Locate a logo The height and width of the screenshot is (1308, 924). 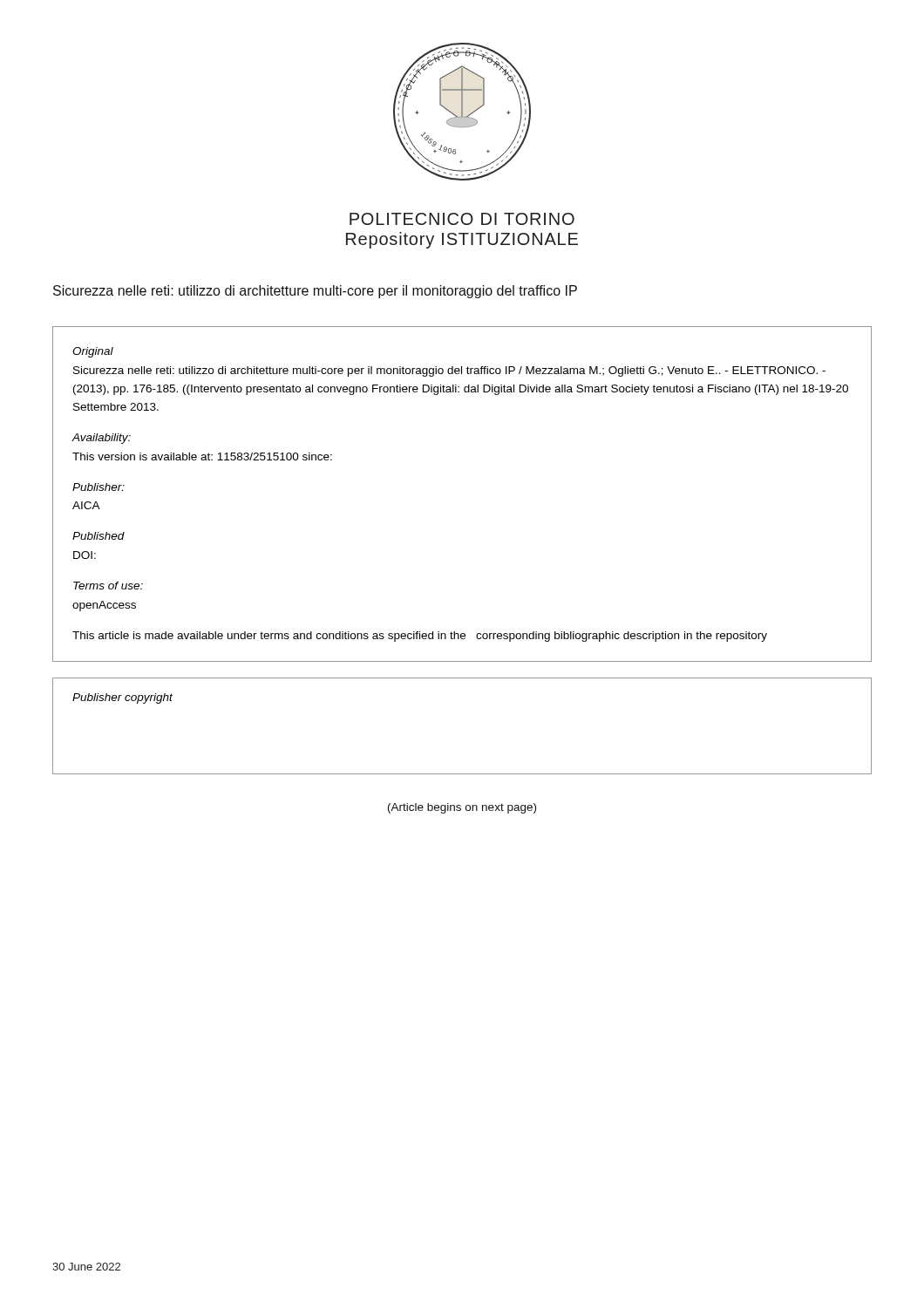462,97
